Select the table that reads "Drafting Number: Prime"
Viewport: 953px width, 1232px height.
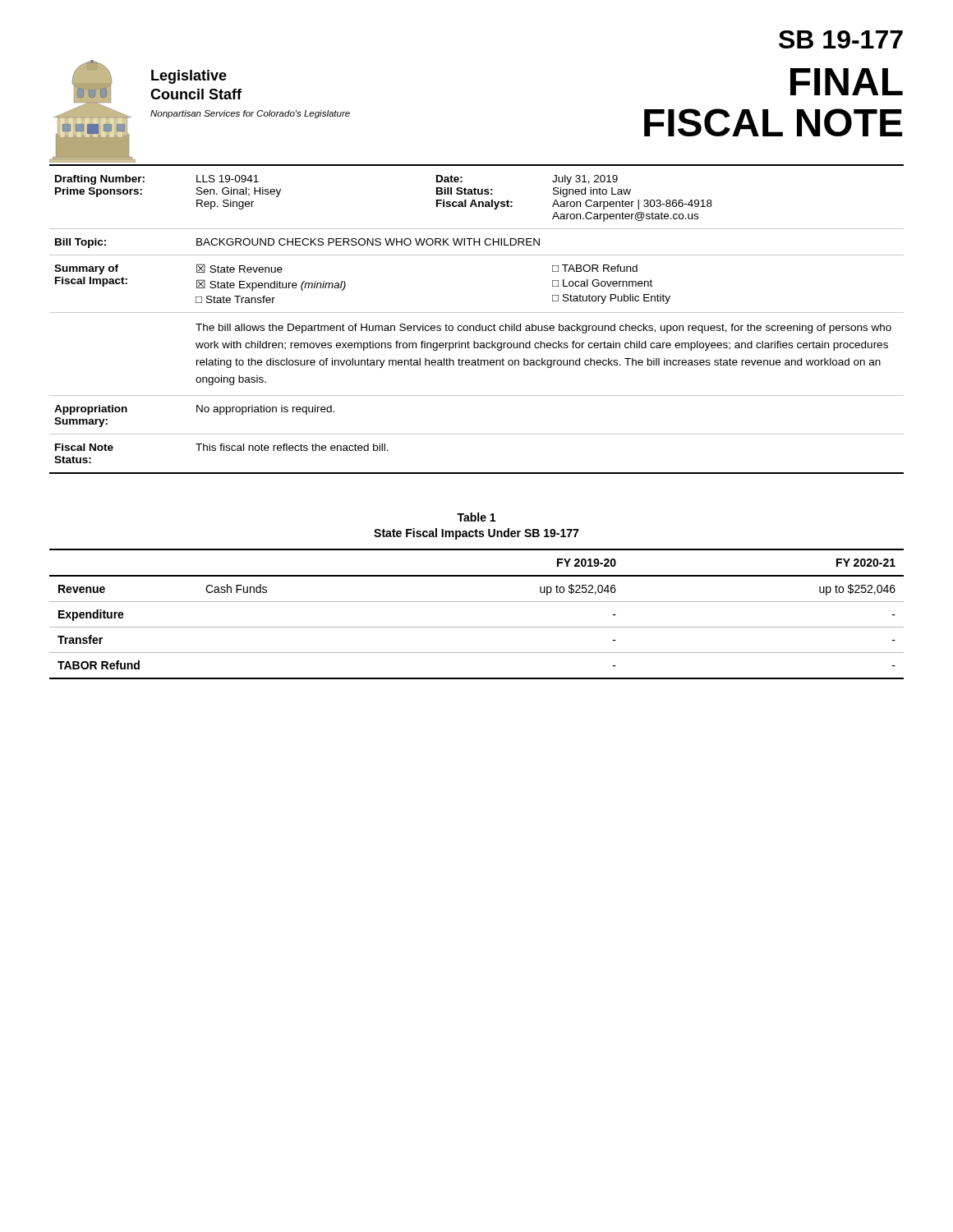point(476,319)
